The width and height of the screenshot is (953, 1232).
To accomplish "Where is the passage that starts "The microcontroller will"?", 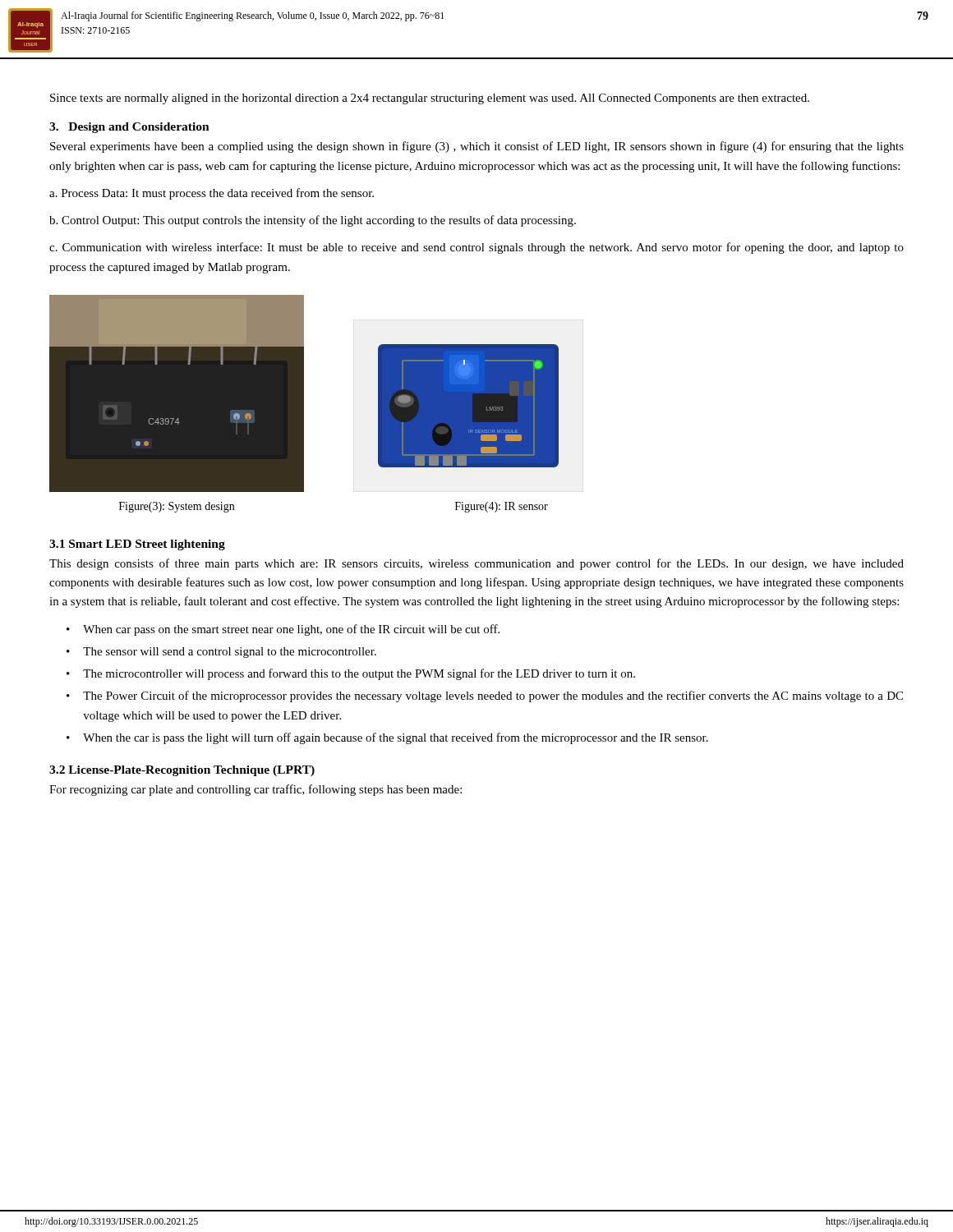I will pyautogui.click(x=360, y=674).
